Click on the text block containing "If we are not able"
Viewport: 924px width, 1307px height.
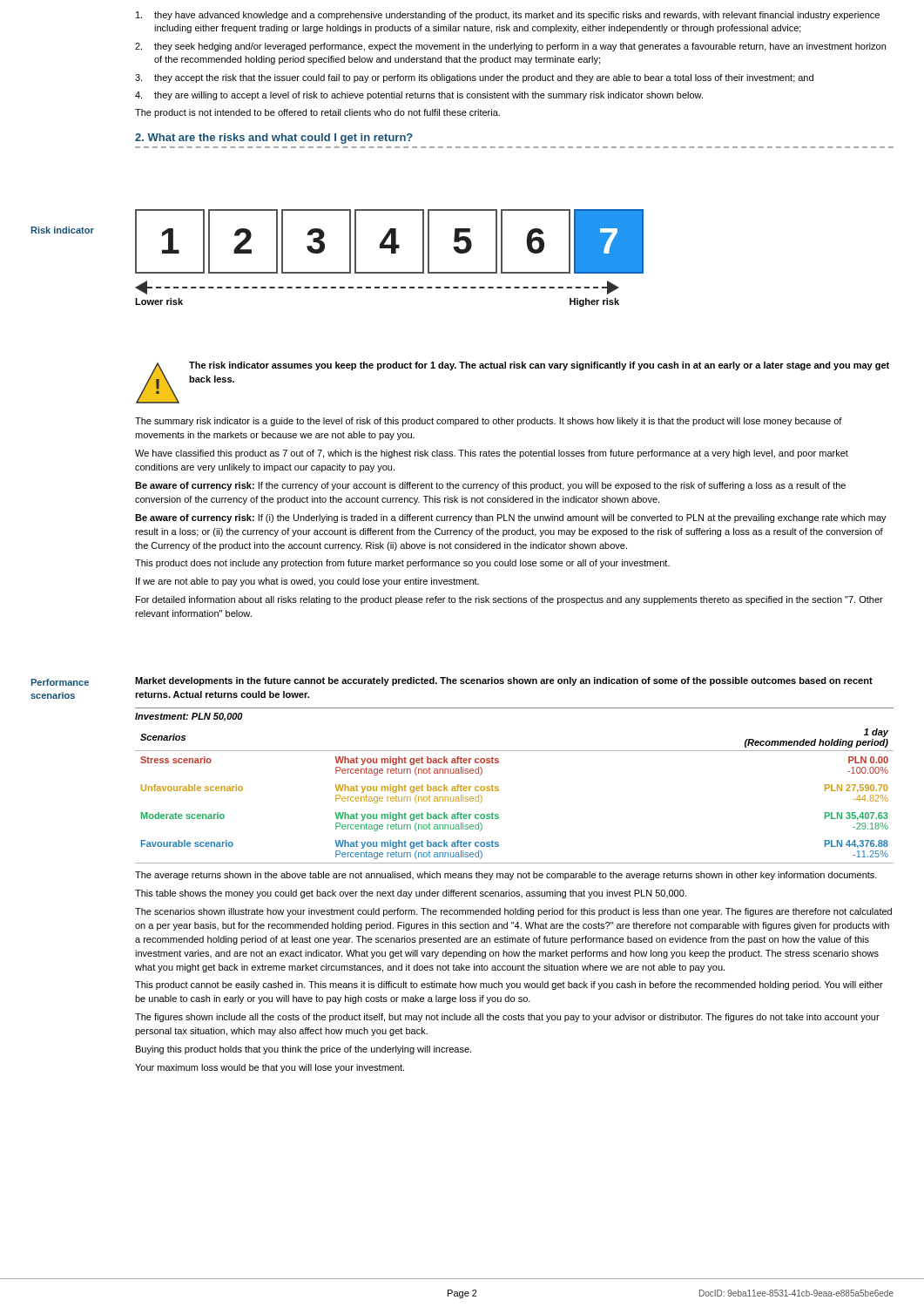click(x=307, y=581)
